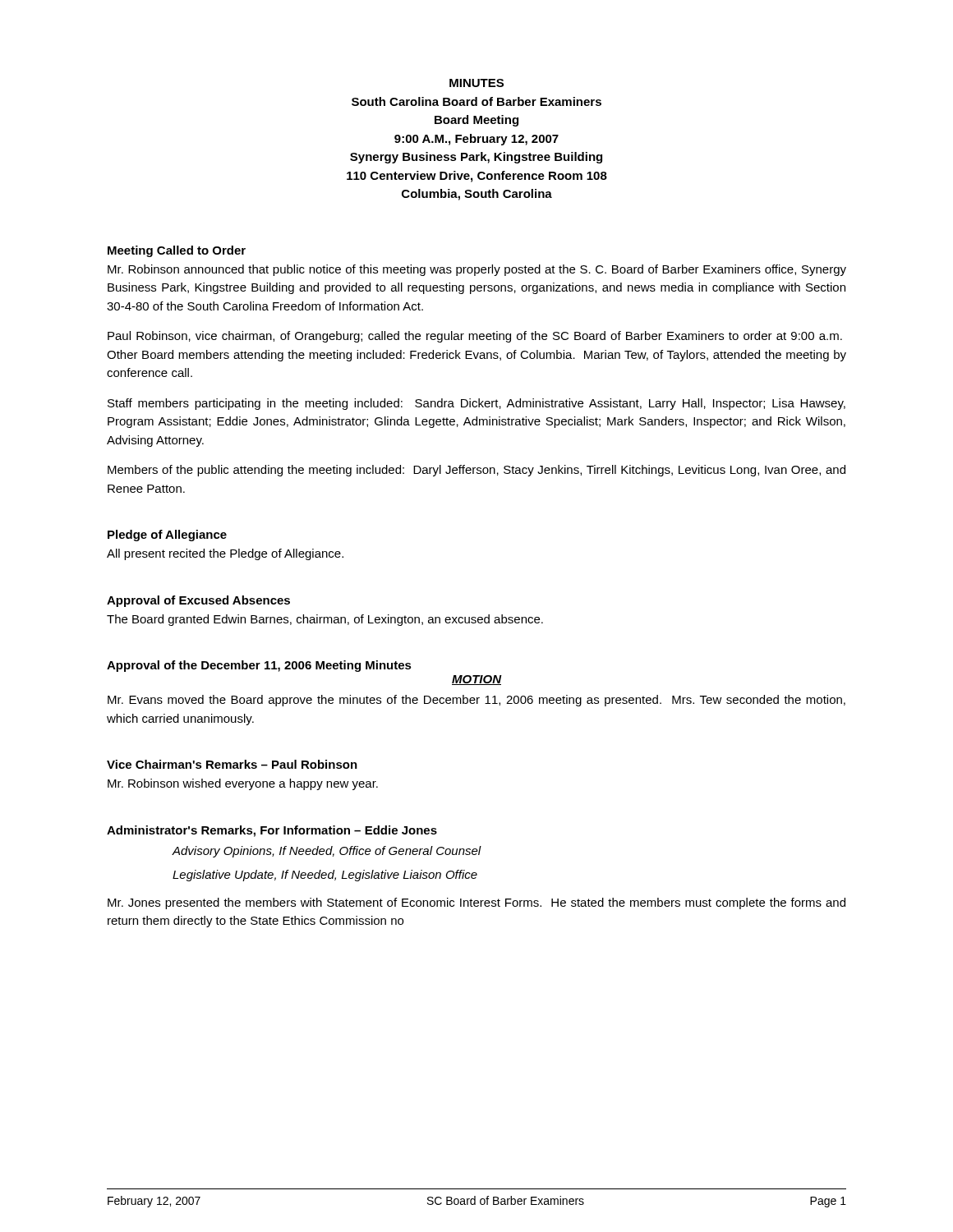
Task: Click on the text block that says "All present recited the Pledge"
Action: 226,553
